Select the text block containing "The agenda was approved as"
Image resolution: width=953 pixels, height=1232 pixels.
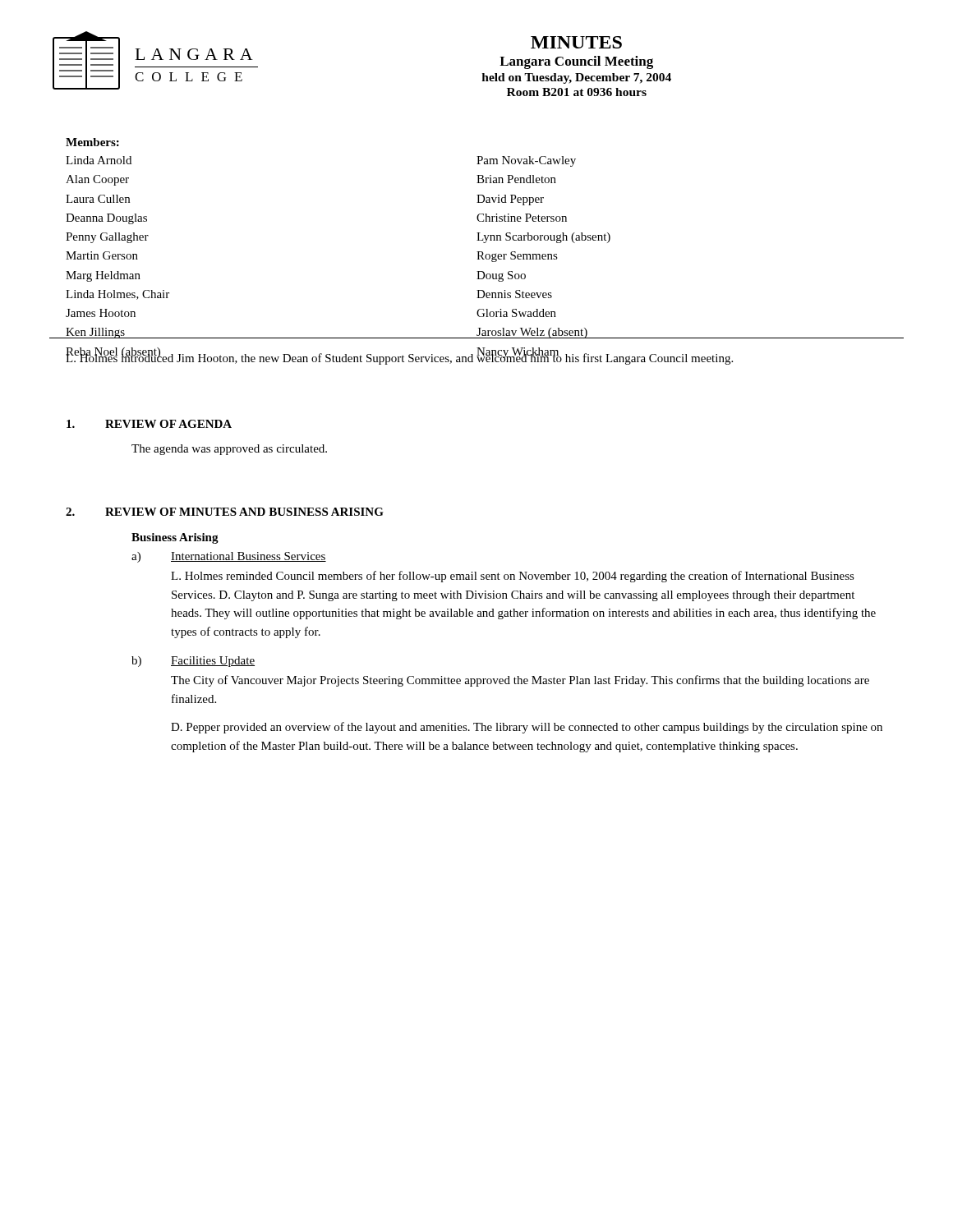(230, 448)
